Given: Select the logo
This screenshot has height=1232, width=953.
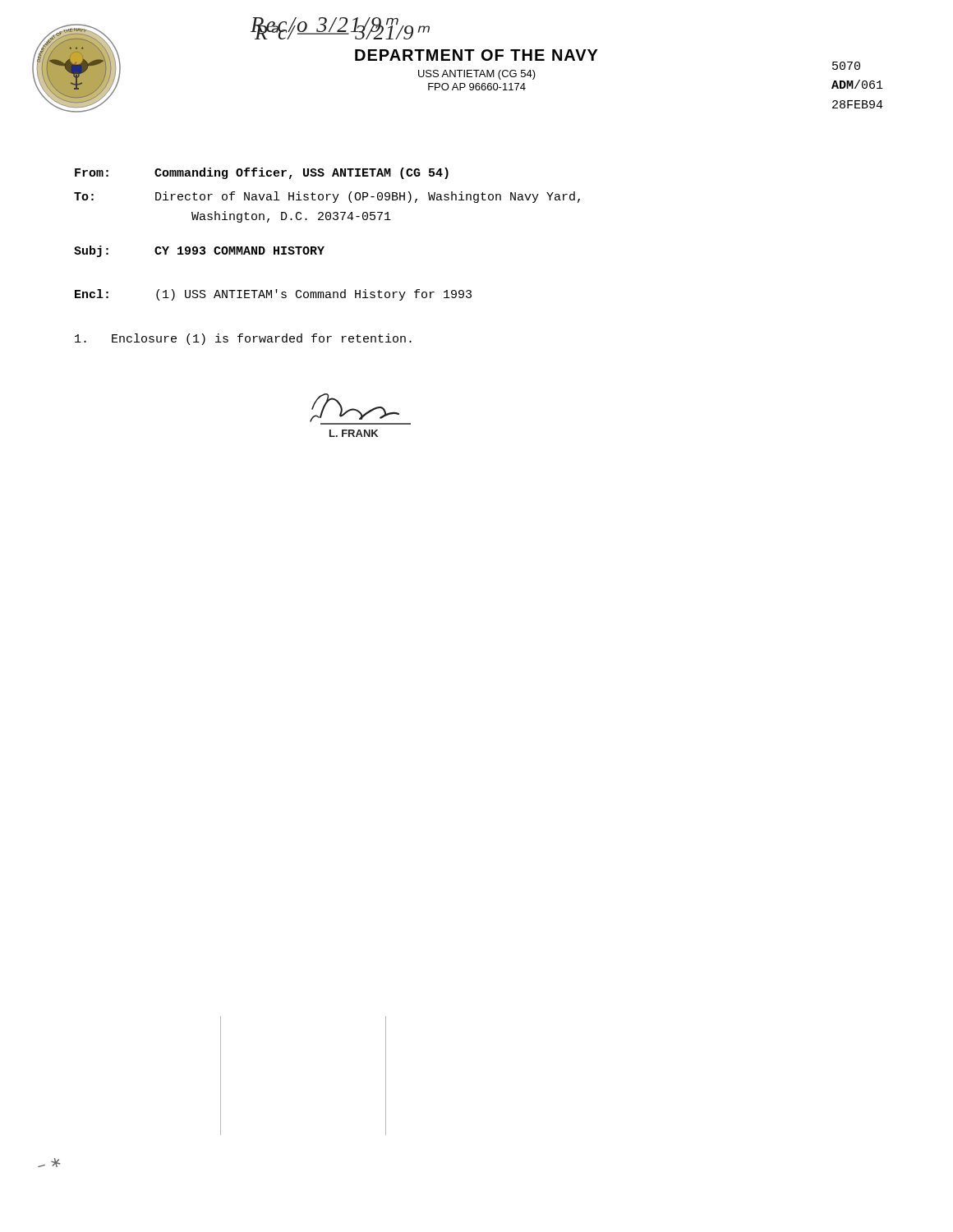Looking at the screenshot, I should click(76, 68).
